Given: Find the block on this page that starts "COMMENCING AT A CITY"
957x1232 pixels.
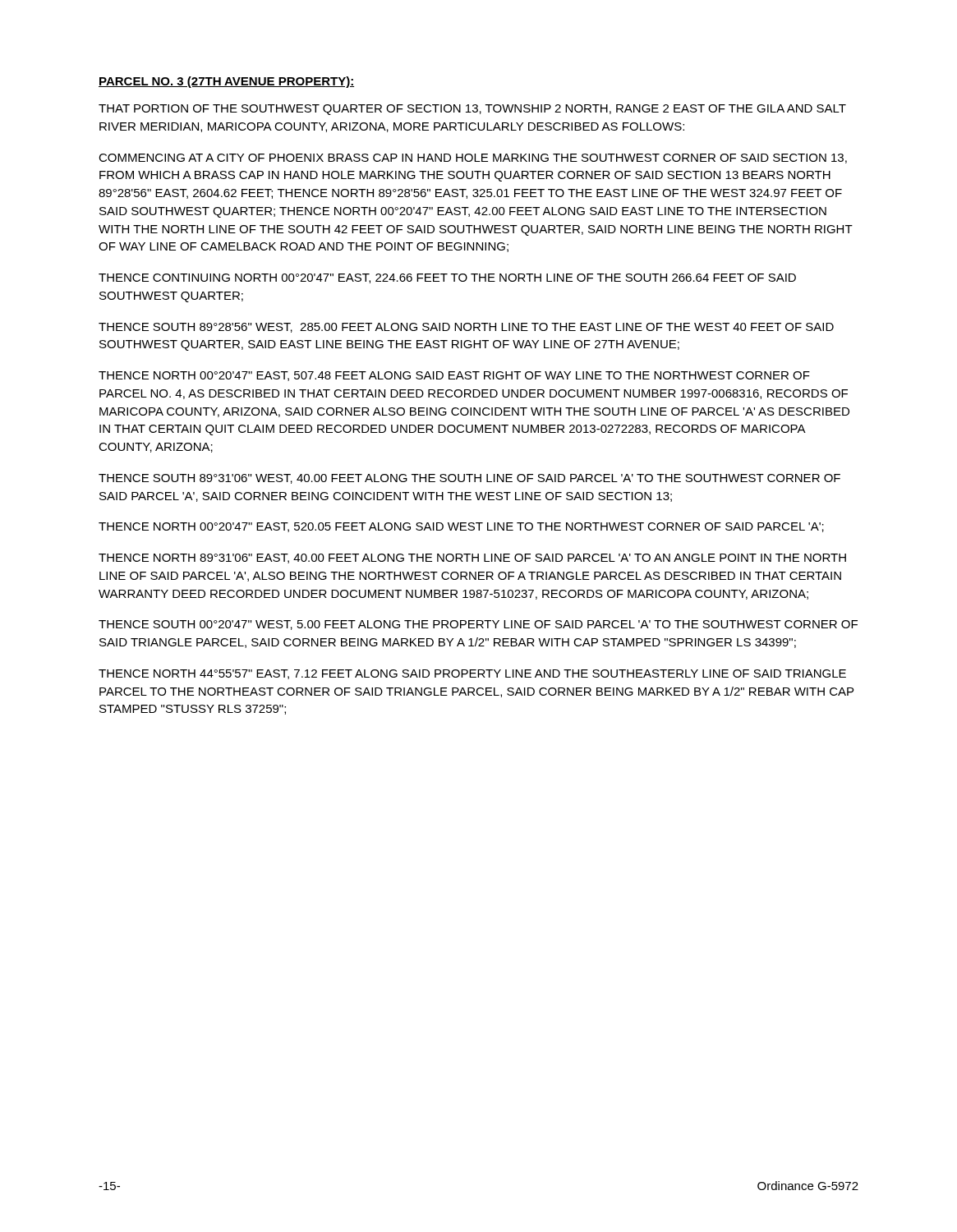Looking at the screenshot, I should click(x=475, y=202).
